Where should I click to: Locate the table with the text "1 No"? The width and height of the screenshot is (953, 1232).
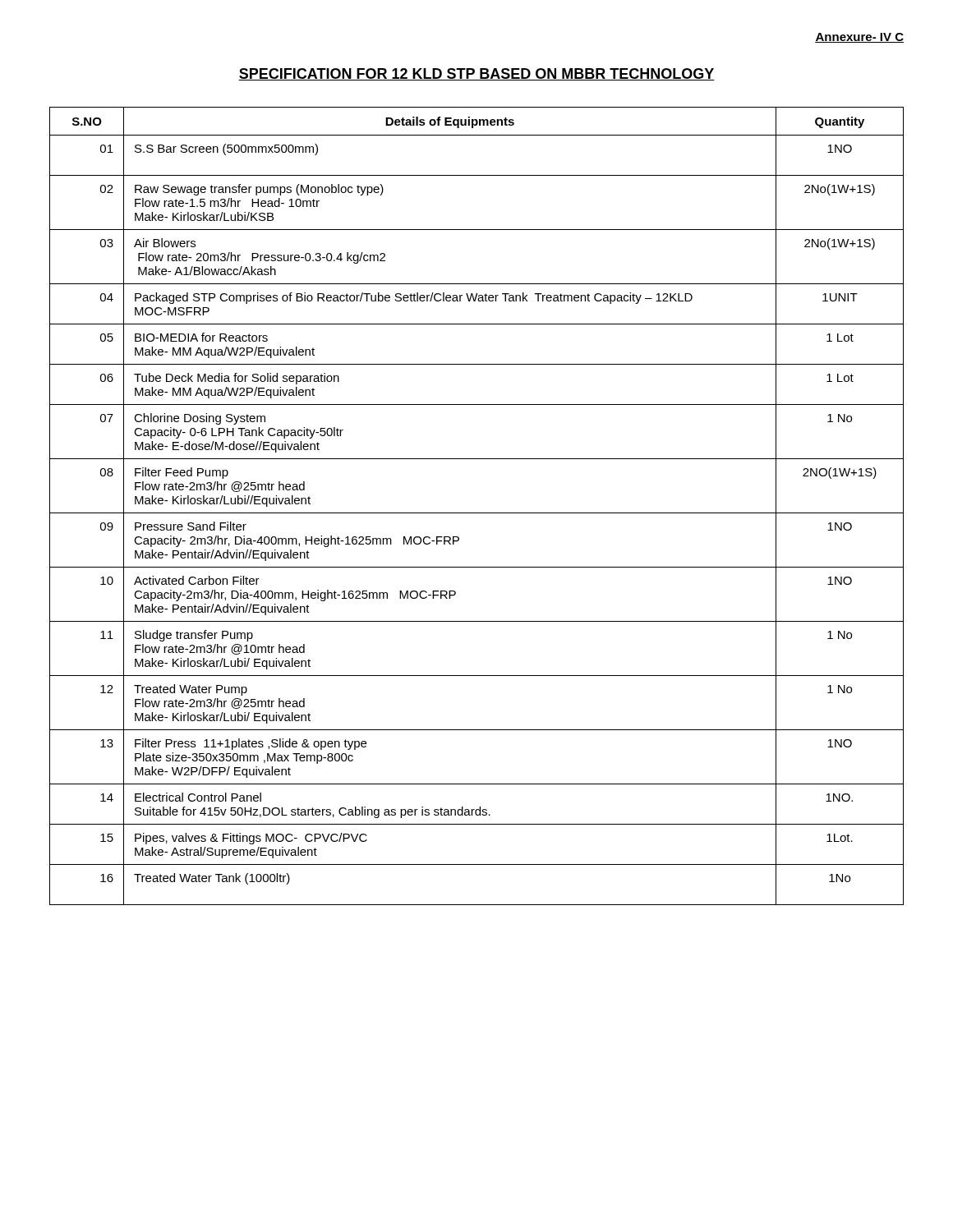[x=476, y=506]
